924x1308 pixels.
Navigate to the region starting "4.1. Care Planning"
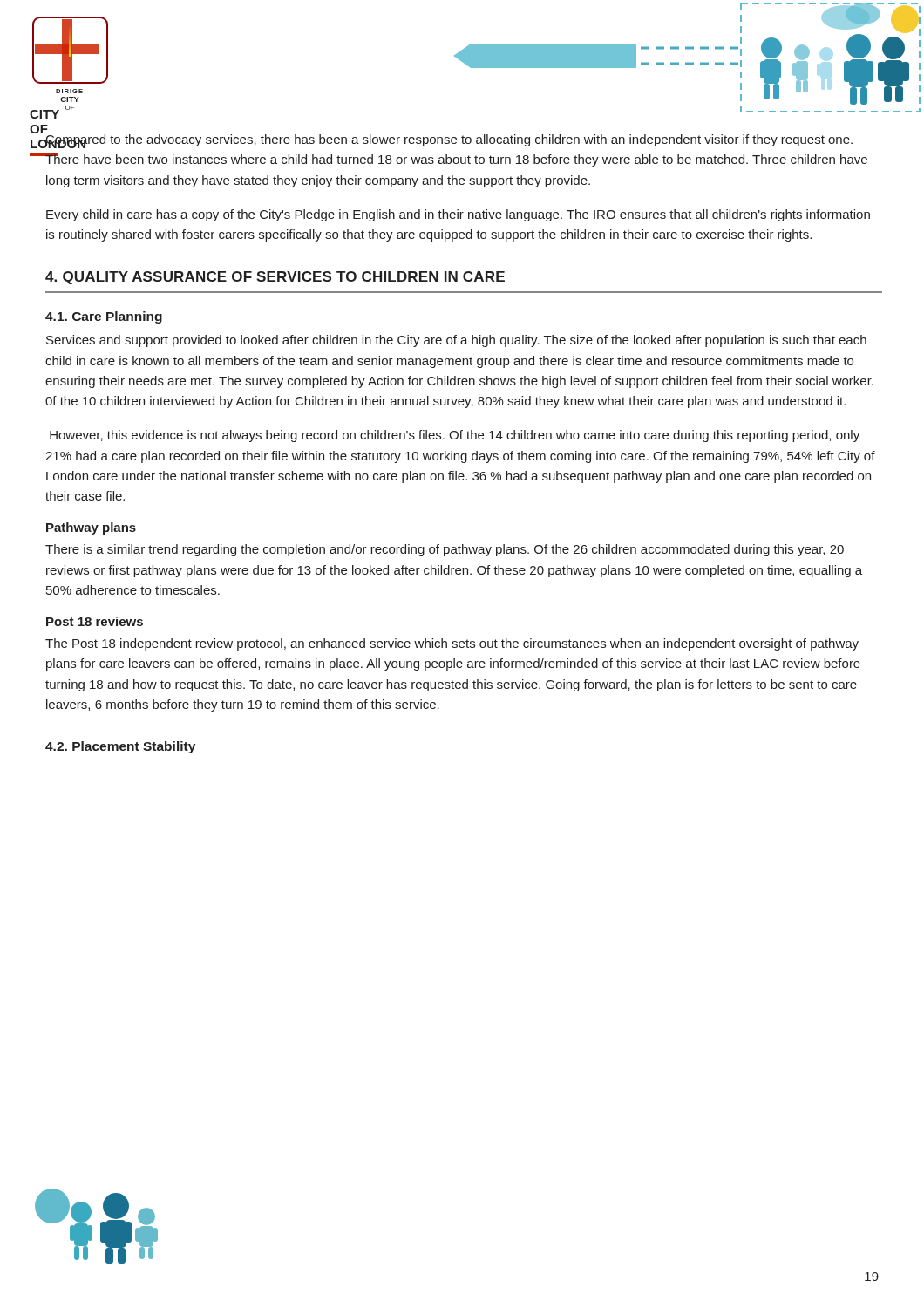[104, 316]
